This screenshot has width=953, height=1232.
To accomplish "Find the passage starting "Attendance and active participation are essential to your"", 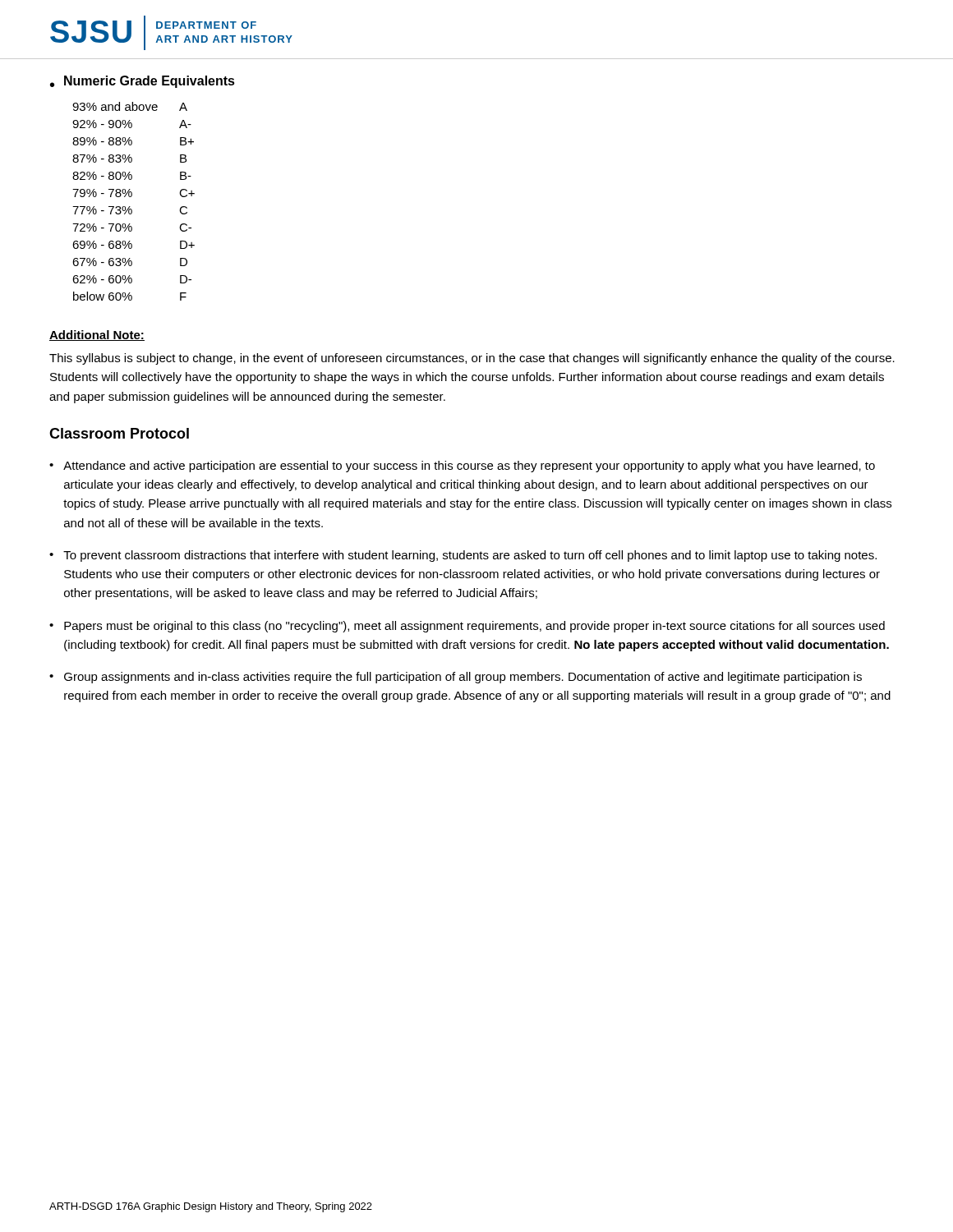I will 478,494.
